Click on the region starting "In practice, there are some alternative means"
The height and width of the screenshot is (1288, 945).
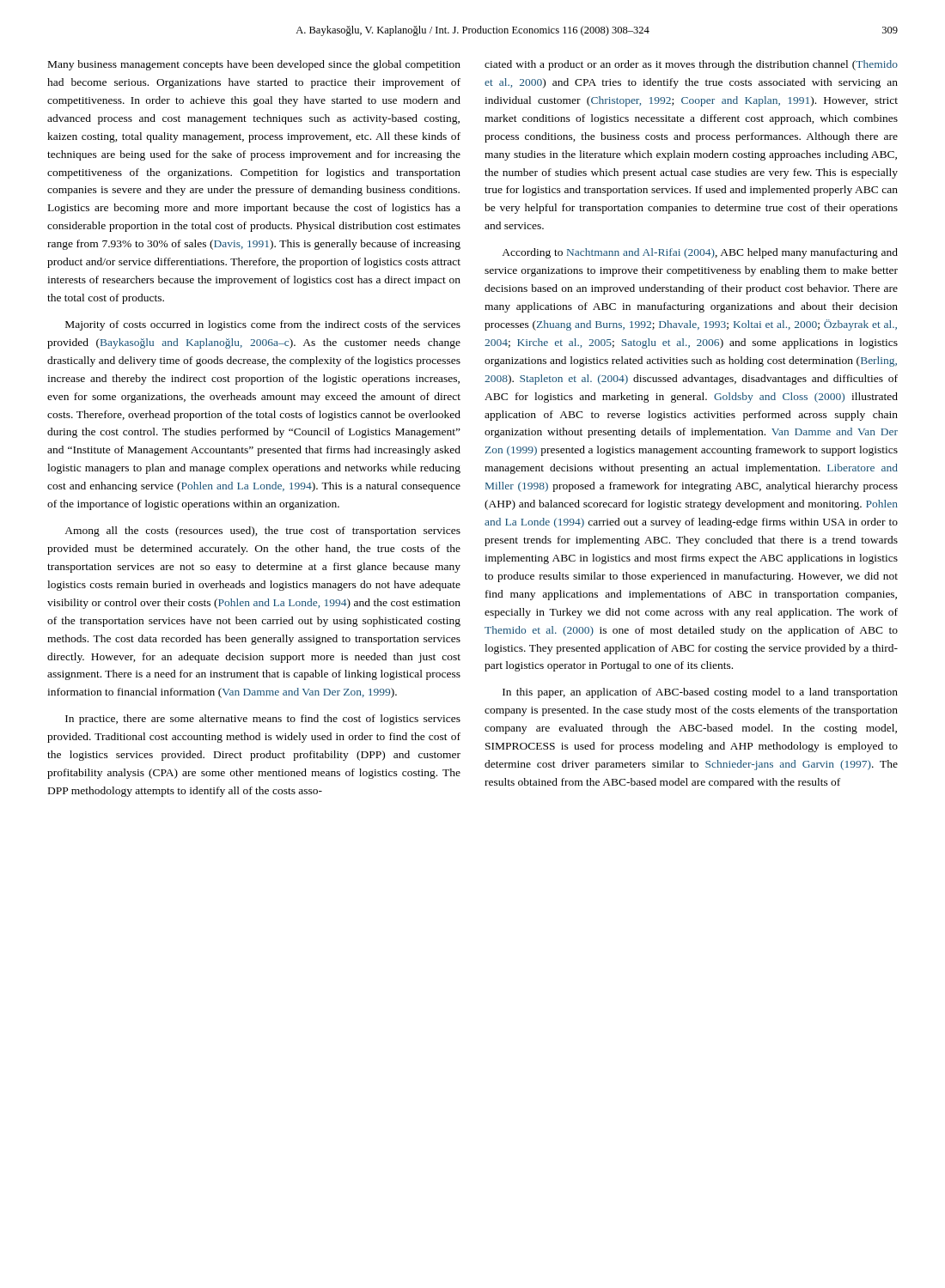[x=254, y=755]
